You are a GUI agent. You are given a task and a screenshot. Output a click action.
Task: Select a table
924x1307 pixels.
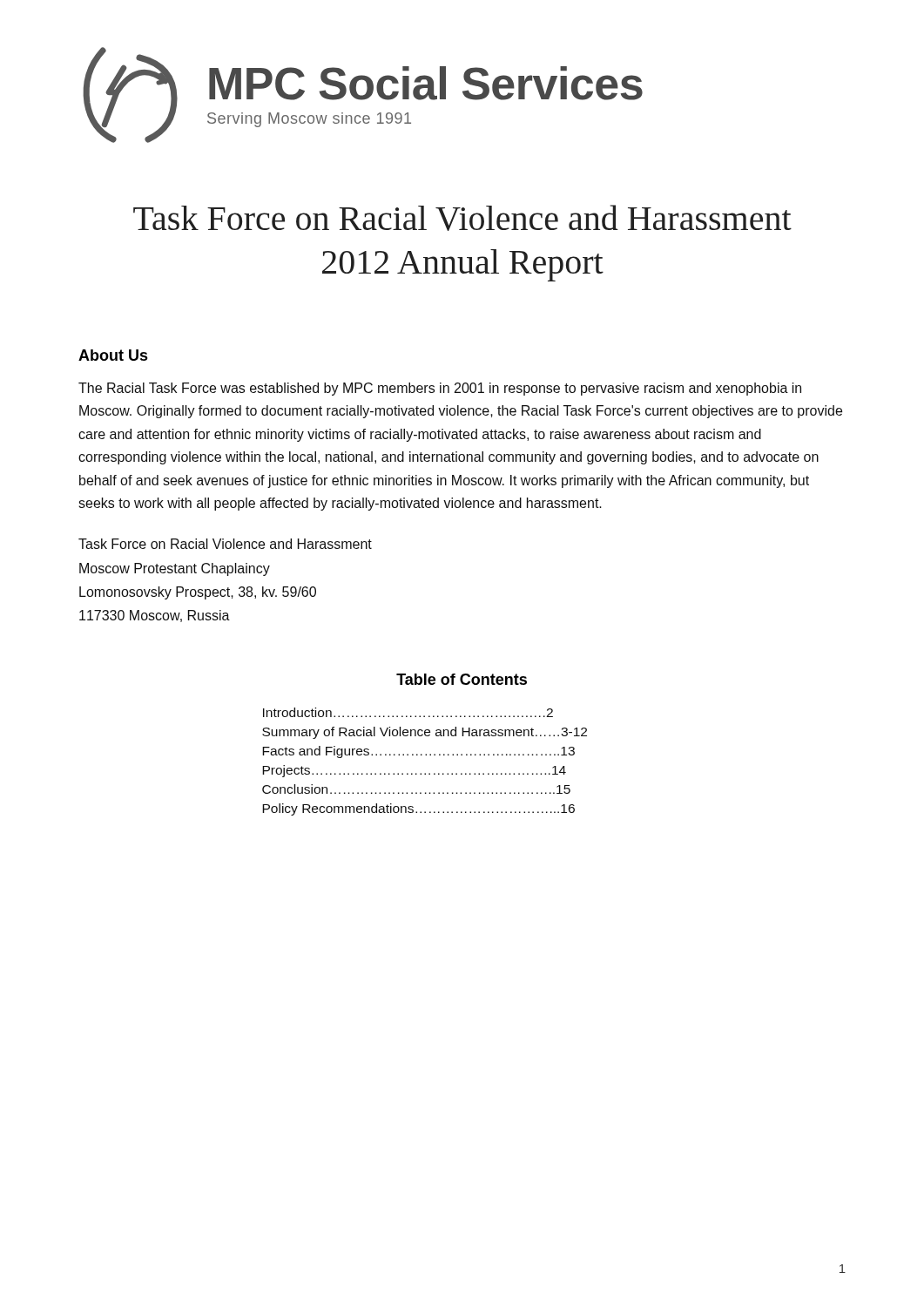(462, 761)
